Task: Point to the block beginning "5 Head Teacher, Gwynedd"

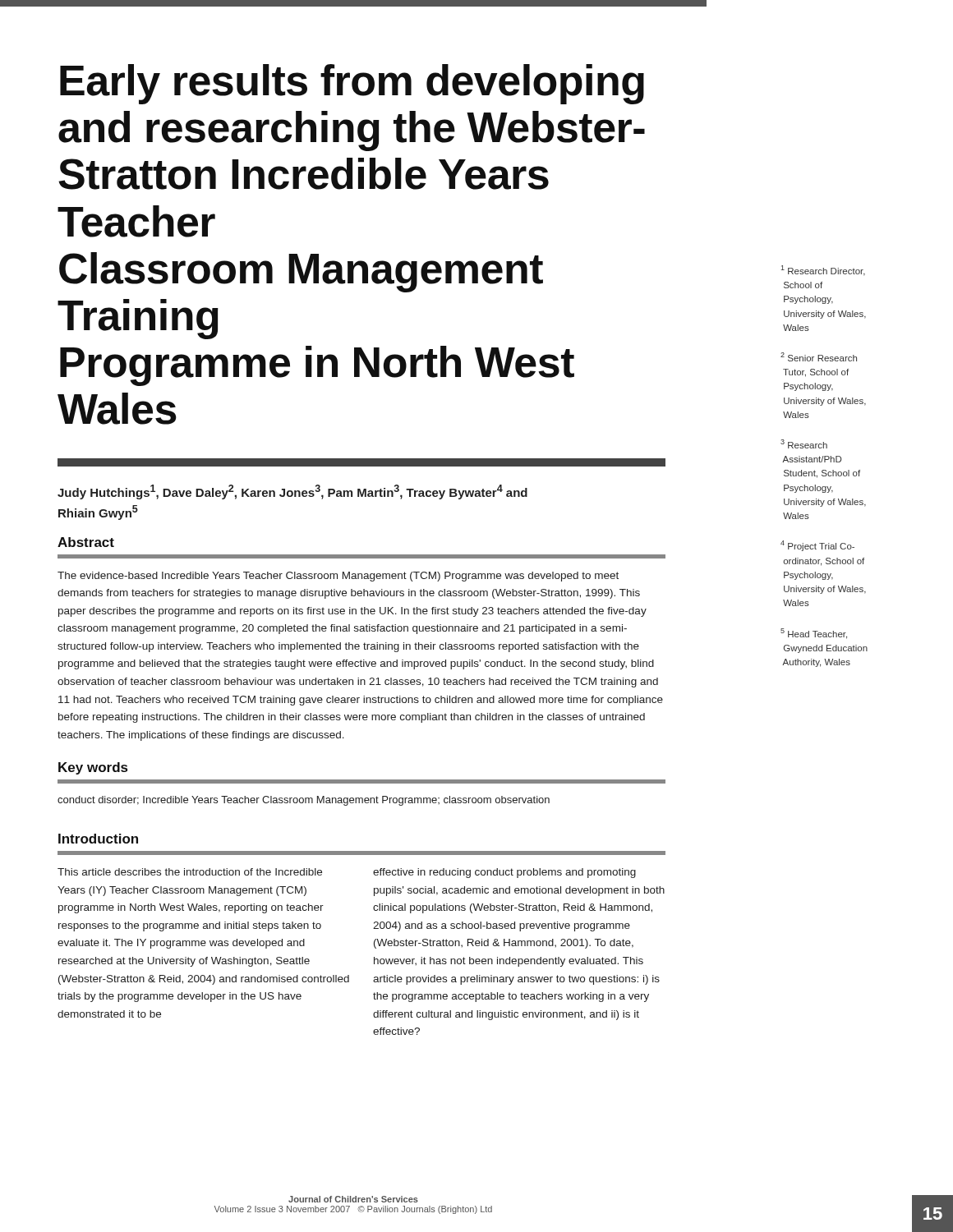Action: 824,647
